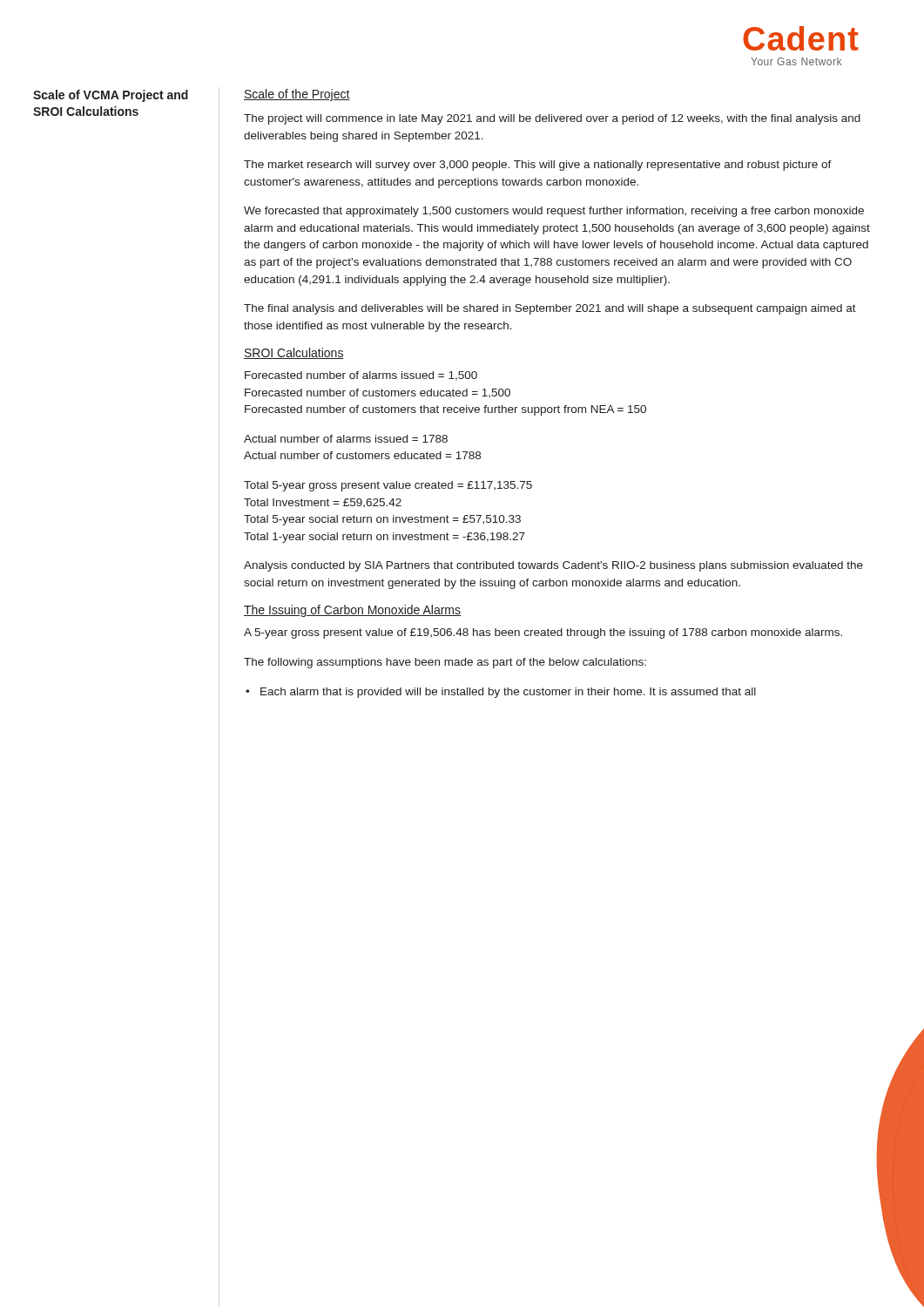Point to the element starting "Forecasted number of alarms issued = 1,500"
The height and width of the screenshot is (1307, 924).
coord(445,392)
